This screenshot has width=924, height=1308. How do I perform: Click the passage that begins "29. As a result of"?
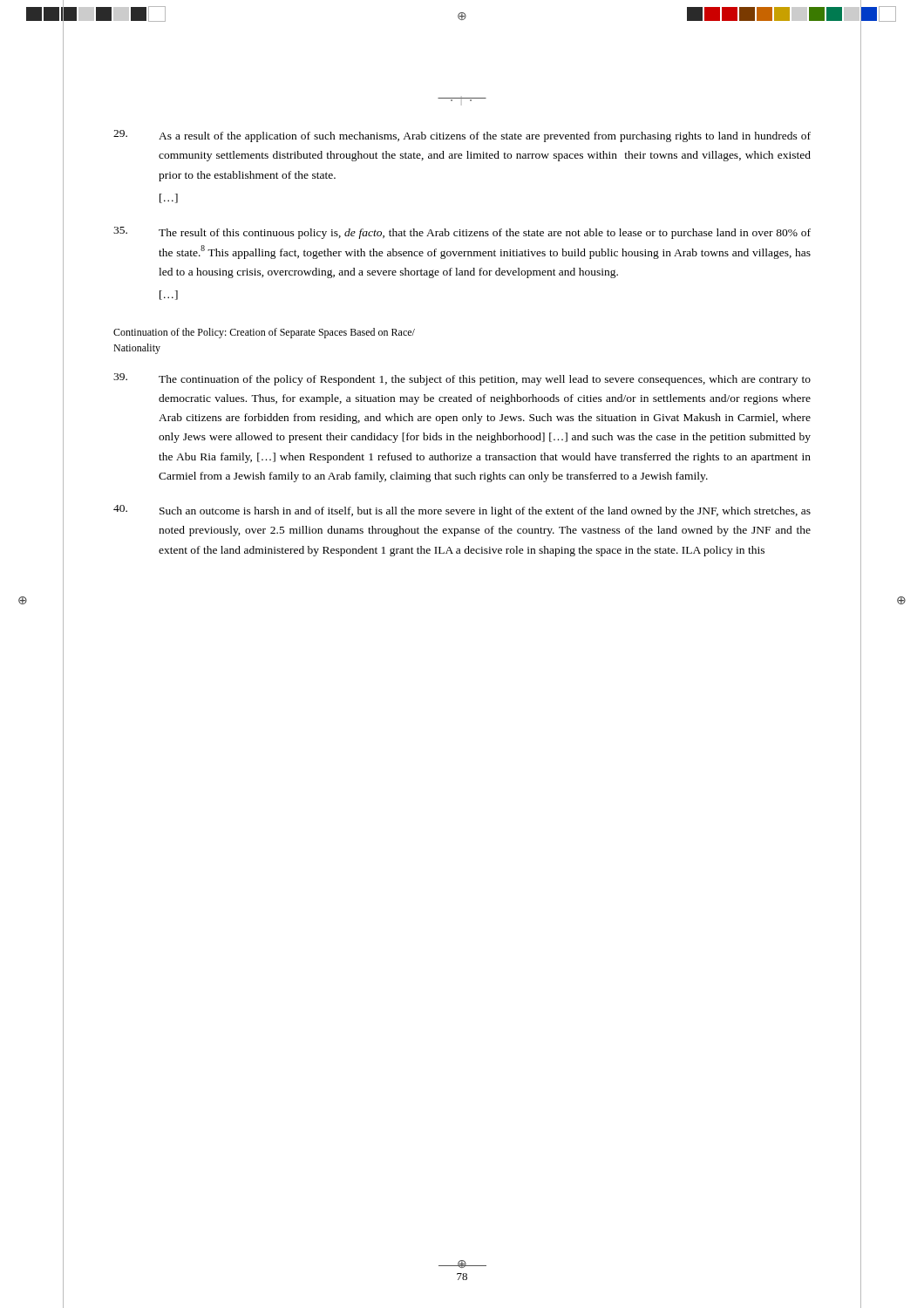(462, 167)
